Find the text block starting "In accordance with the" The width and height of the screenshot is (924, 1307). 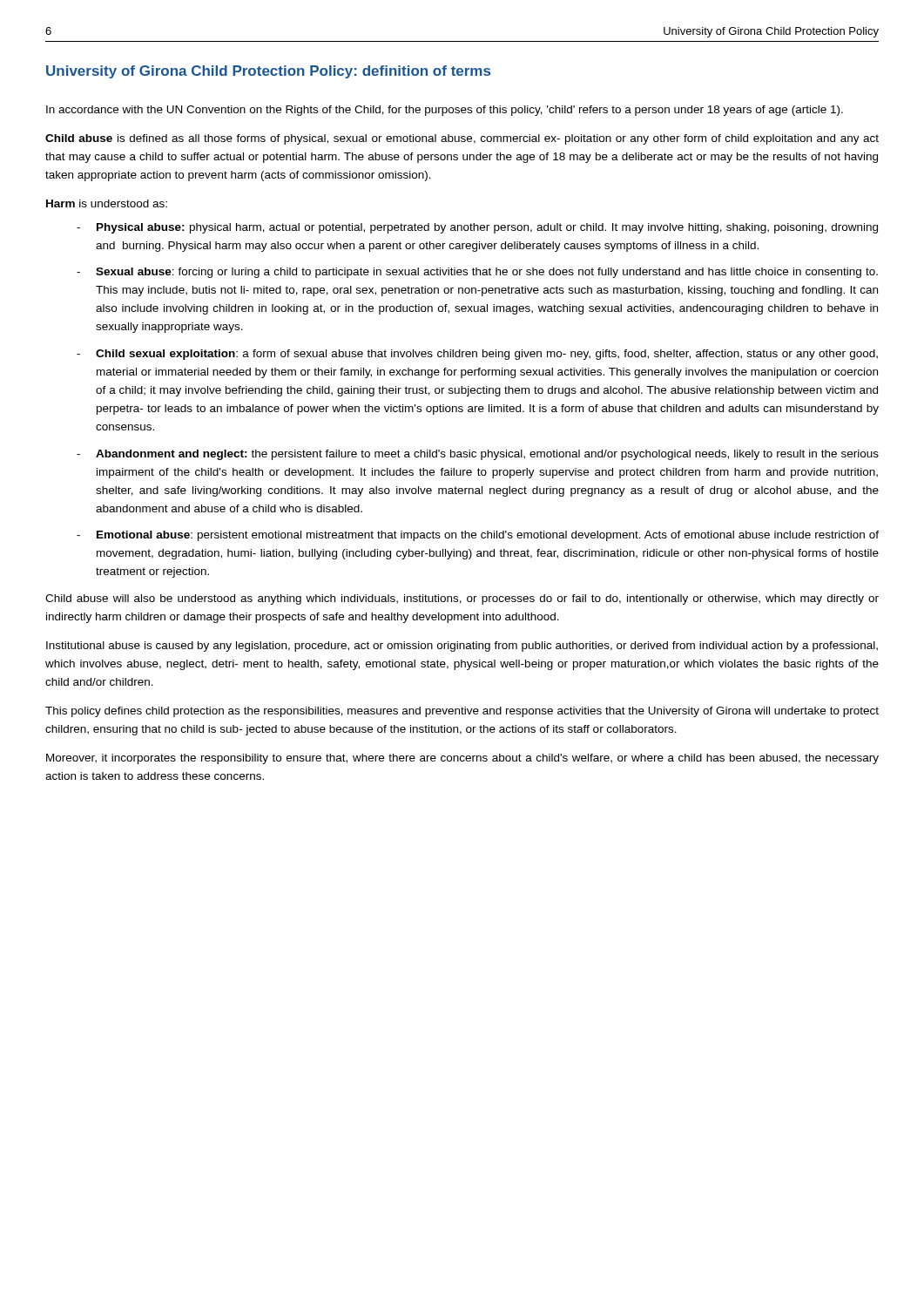[x=444, y=109]
